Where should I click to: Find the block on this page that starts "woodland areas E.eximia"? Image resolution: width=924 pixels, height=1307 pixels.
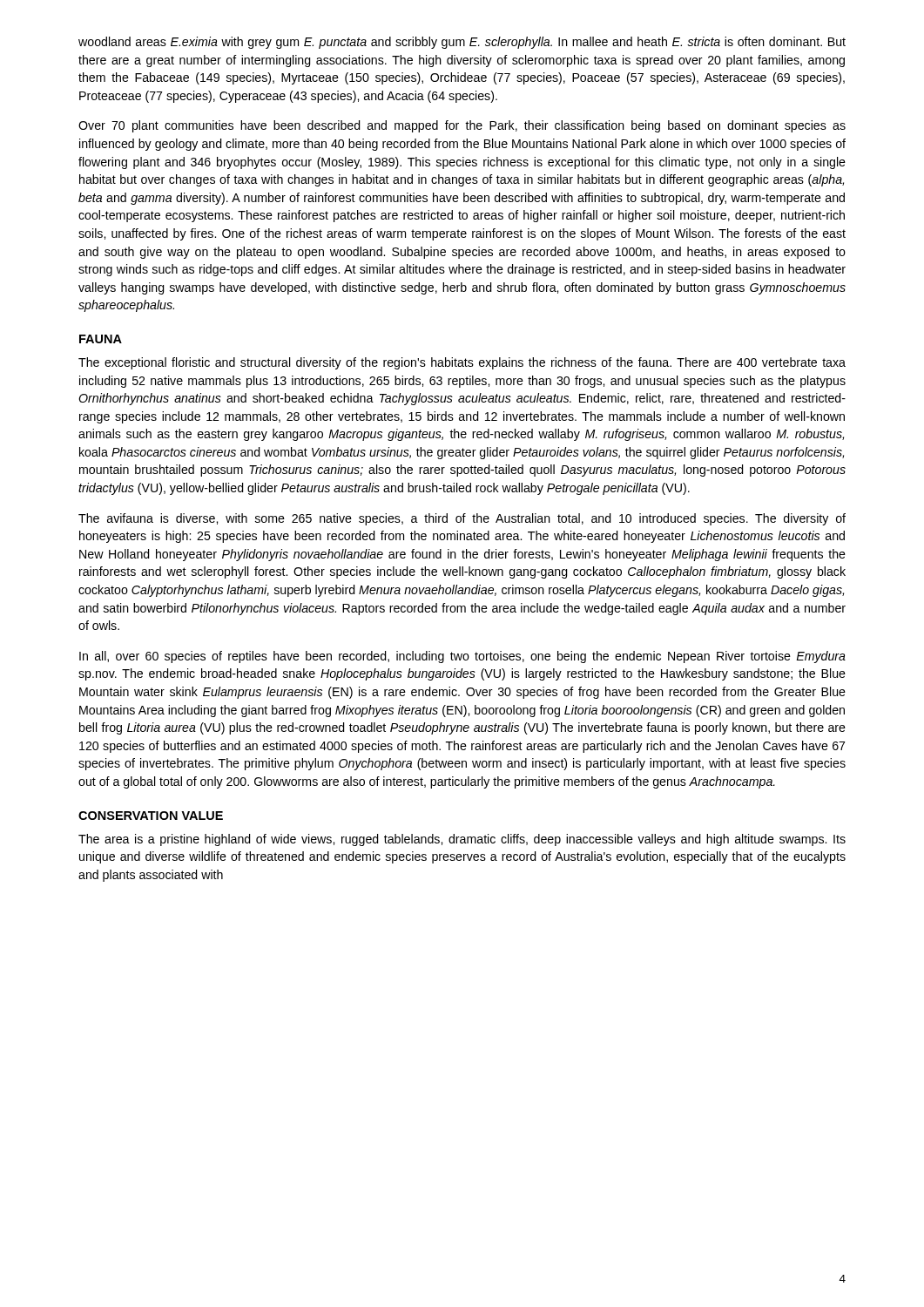tap(462, 69)
